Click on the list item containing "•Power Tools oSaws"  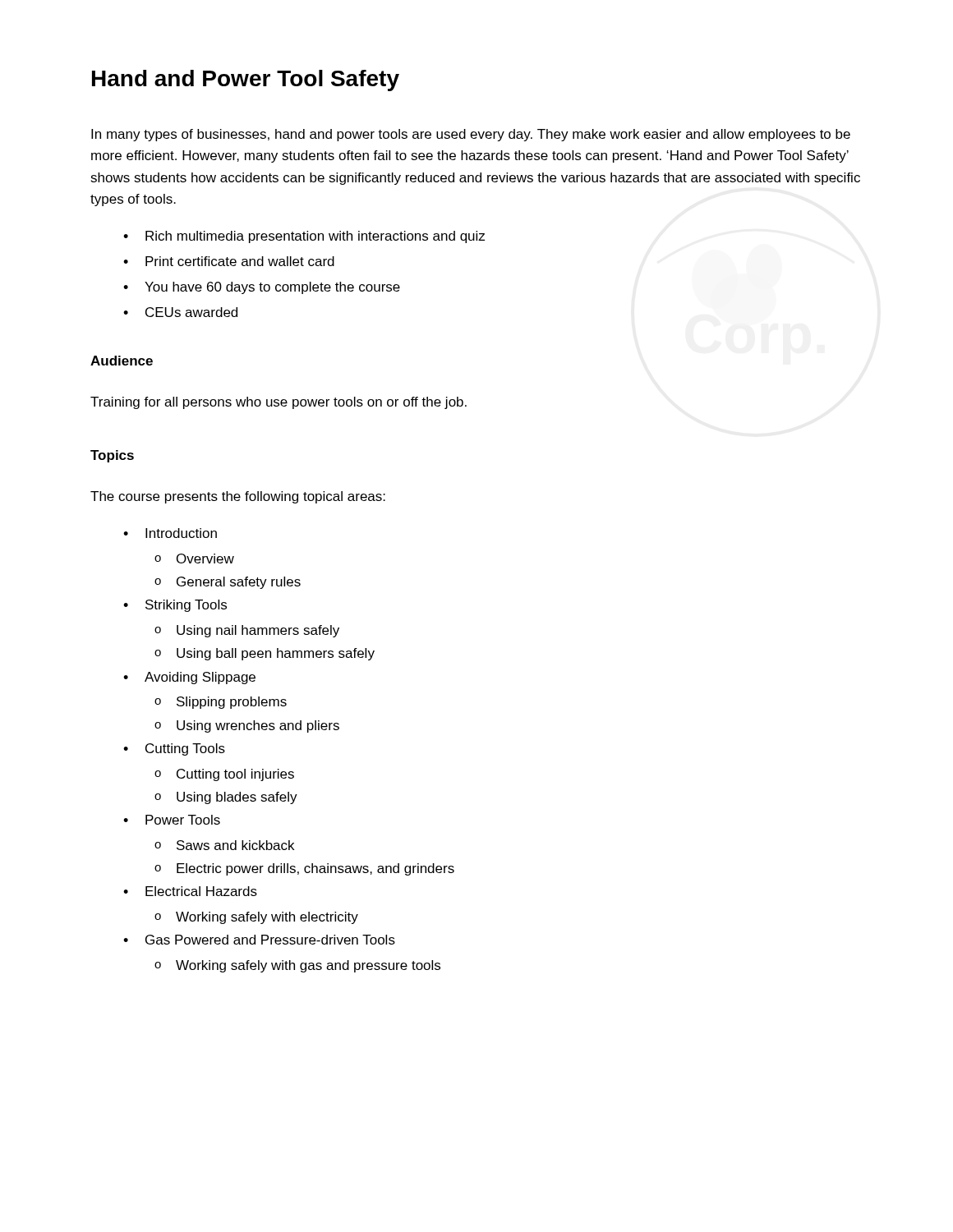point(172,820)
